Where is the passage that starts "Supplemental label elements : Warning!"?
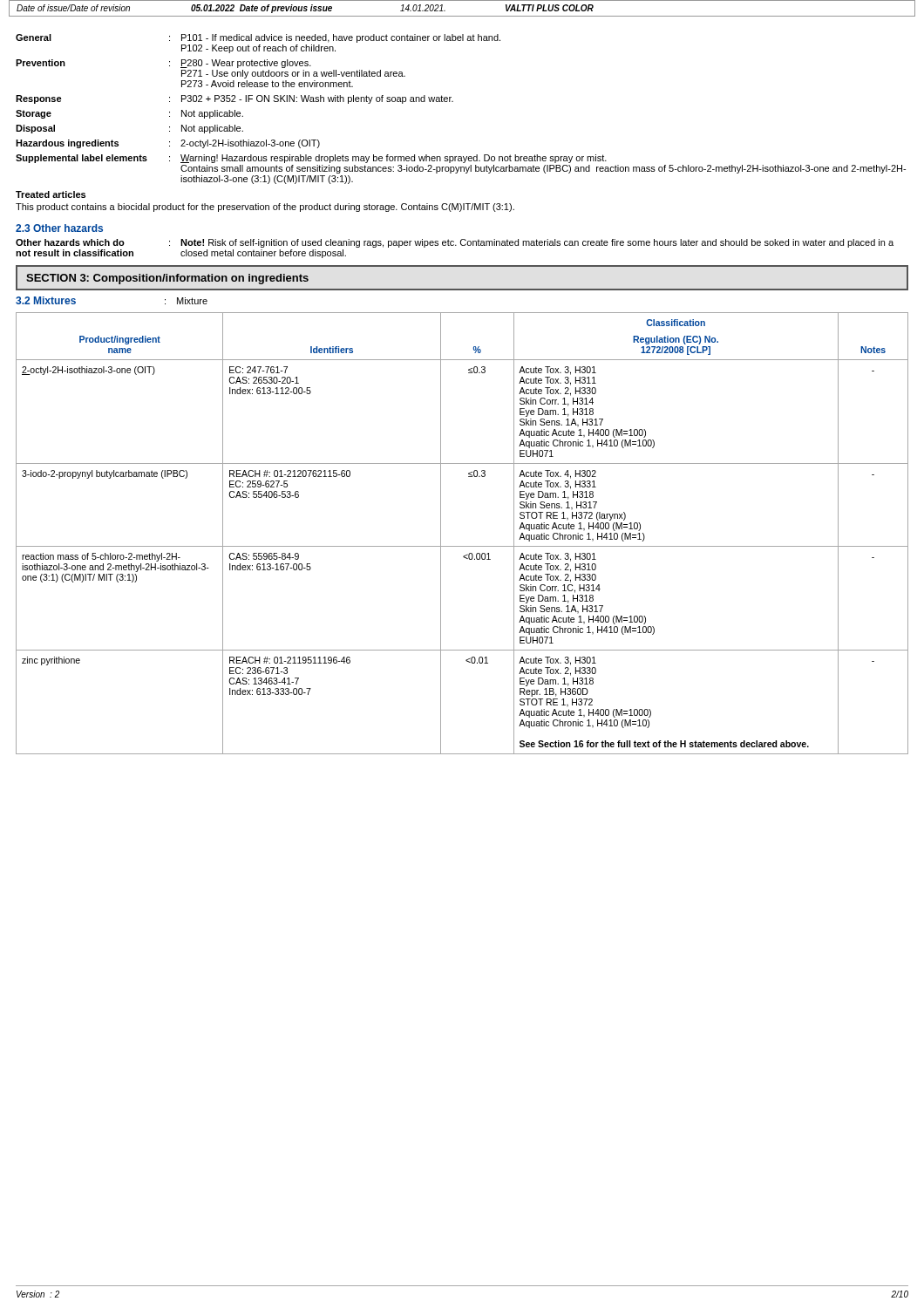The image size is (924, 1308). (x=462, y=168)
